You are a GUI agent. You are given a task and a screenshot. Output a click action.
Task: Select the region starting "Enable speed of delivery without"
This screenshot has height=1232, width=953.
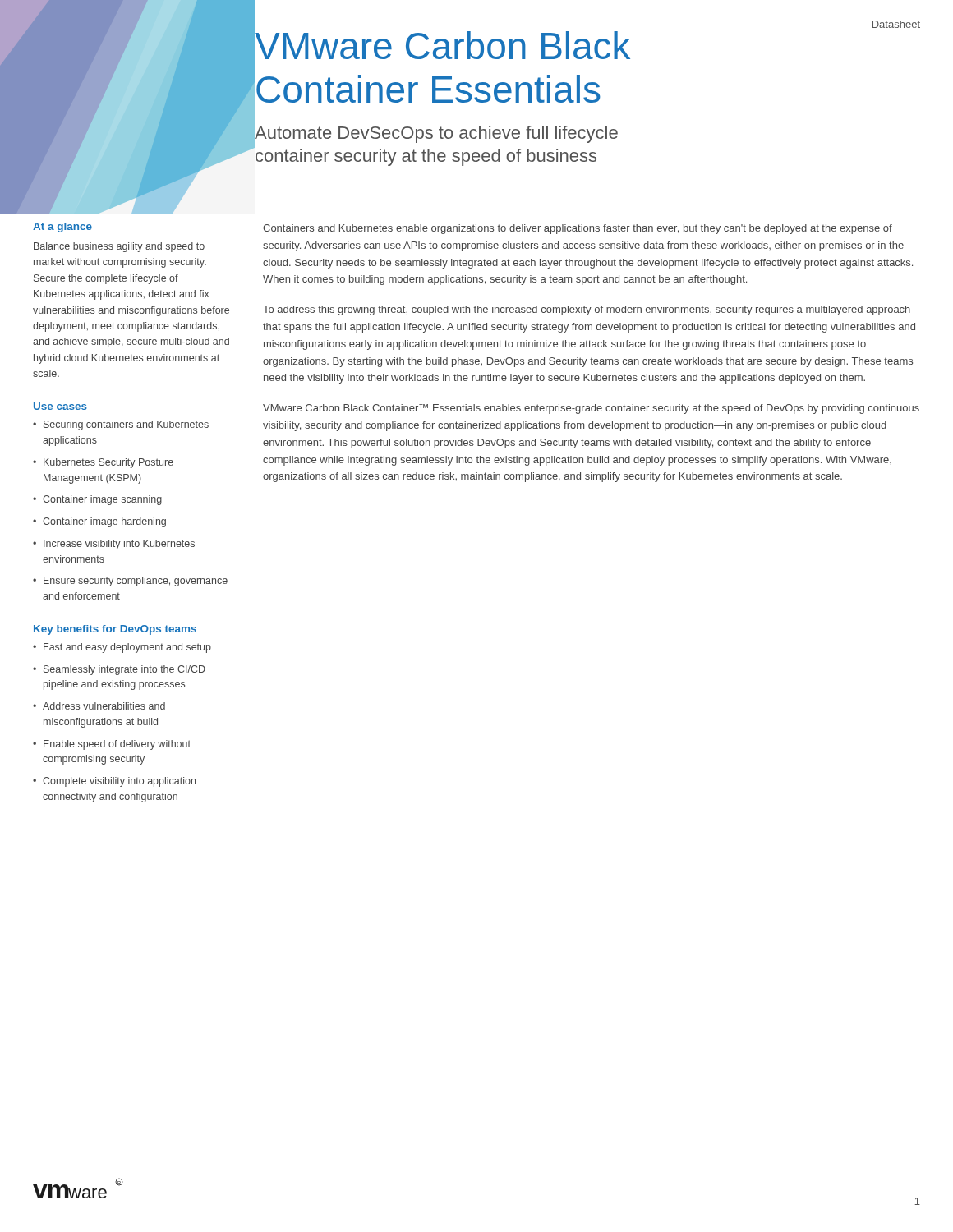[x=131, y=752]
